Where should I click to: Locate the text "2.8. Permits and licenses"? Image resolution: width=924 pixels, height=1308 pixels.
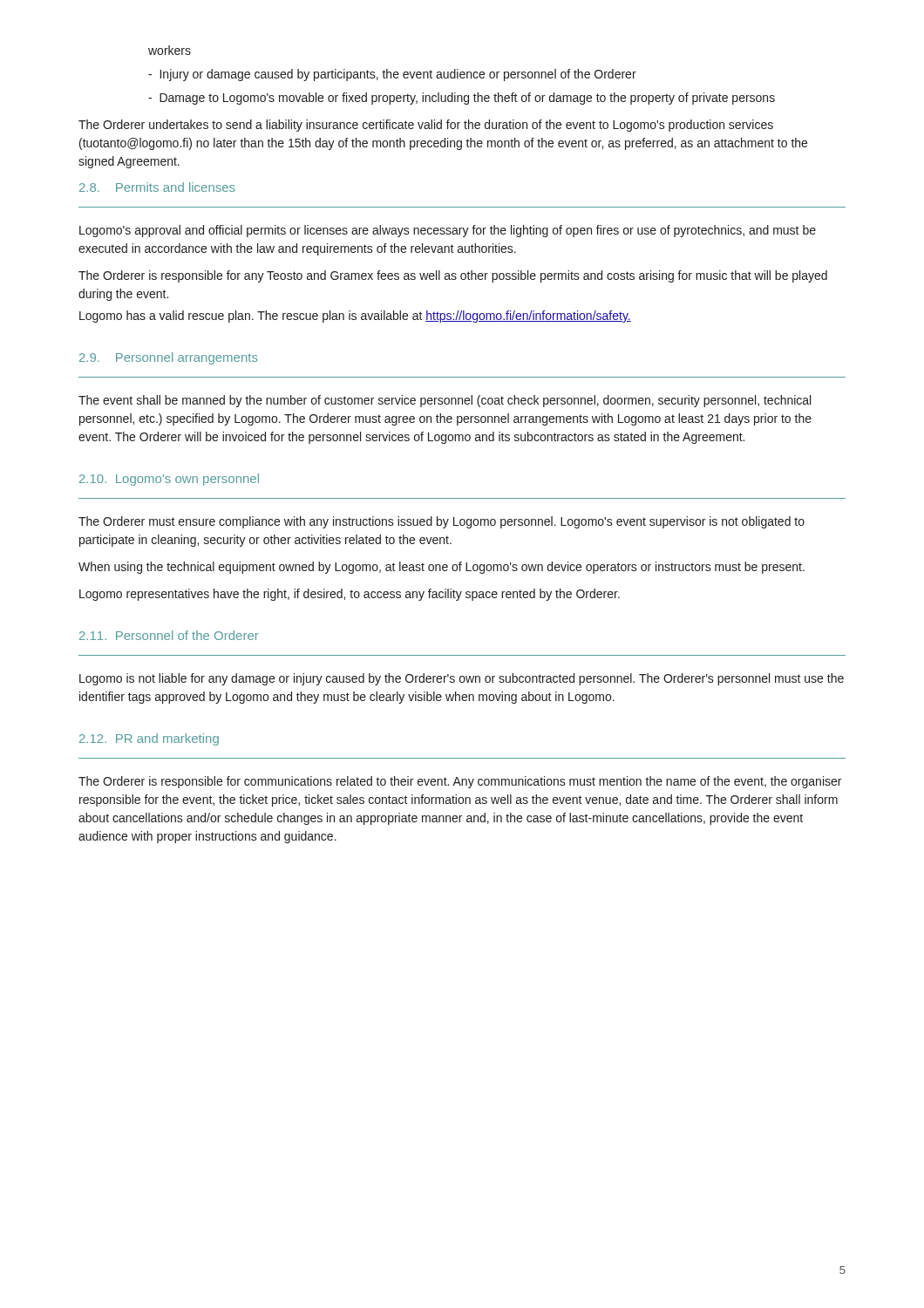click(157, 187)
